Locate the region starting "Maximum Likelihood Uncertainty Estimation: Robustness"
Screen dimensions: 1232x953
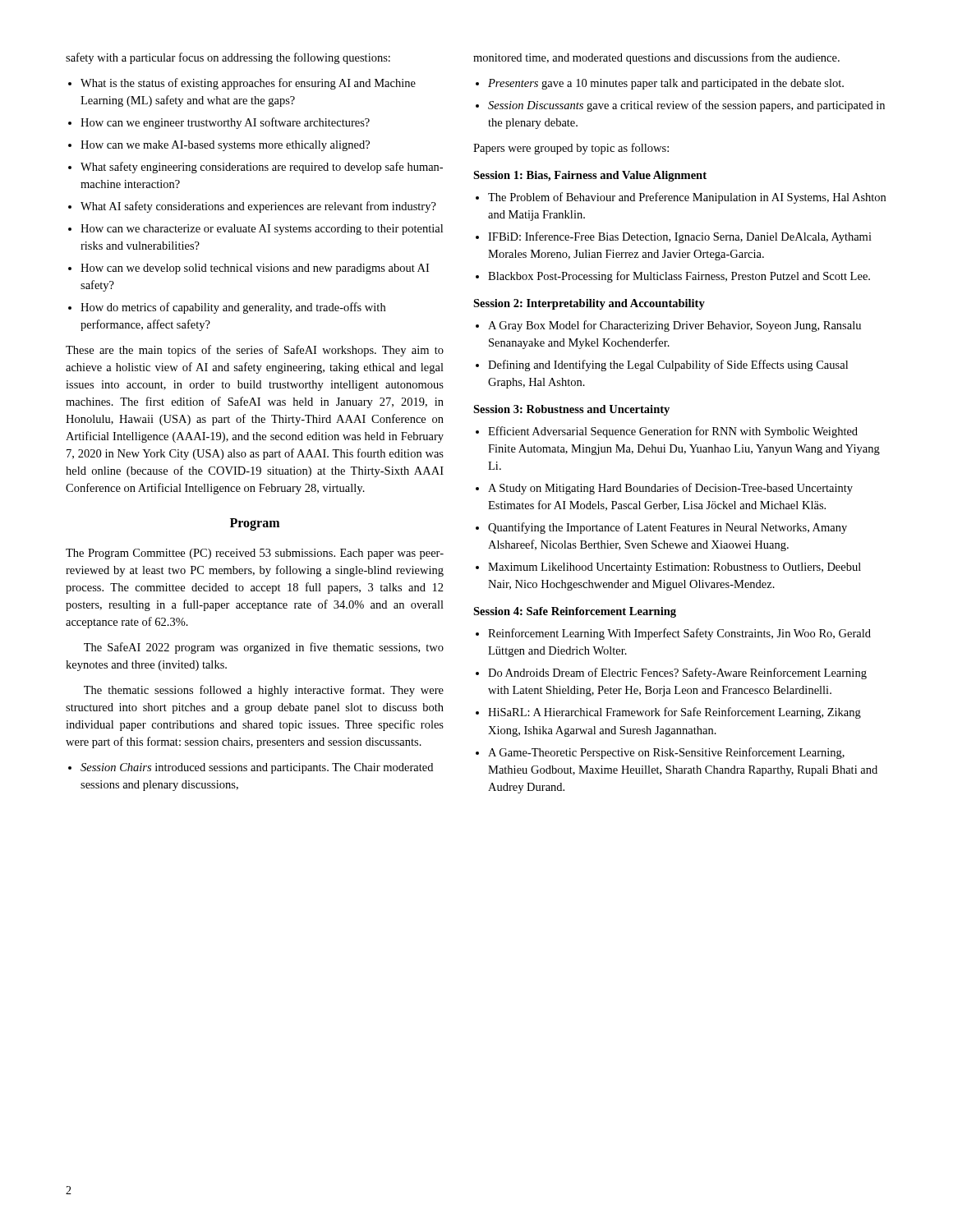(x=688, y=576)
